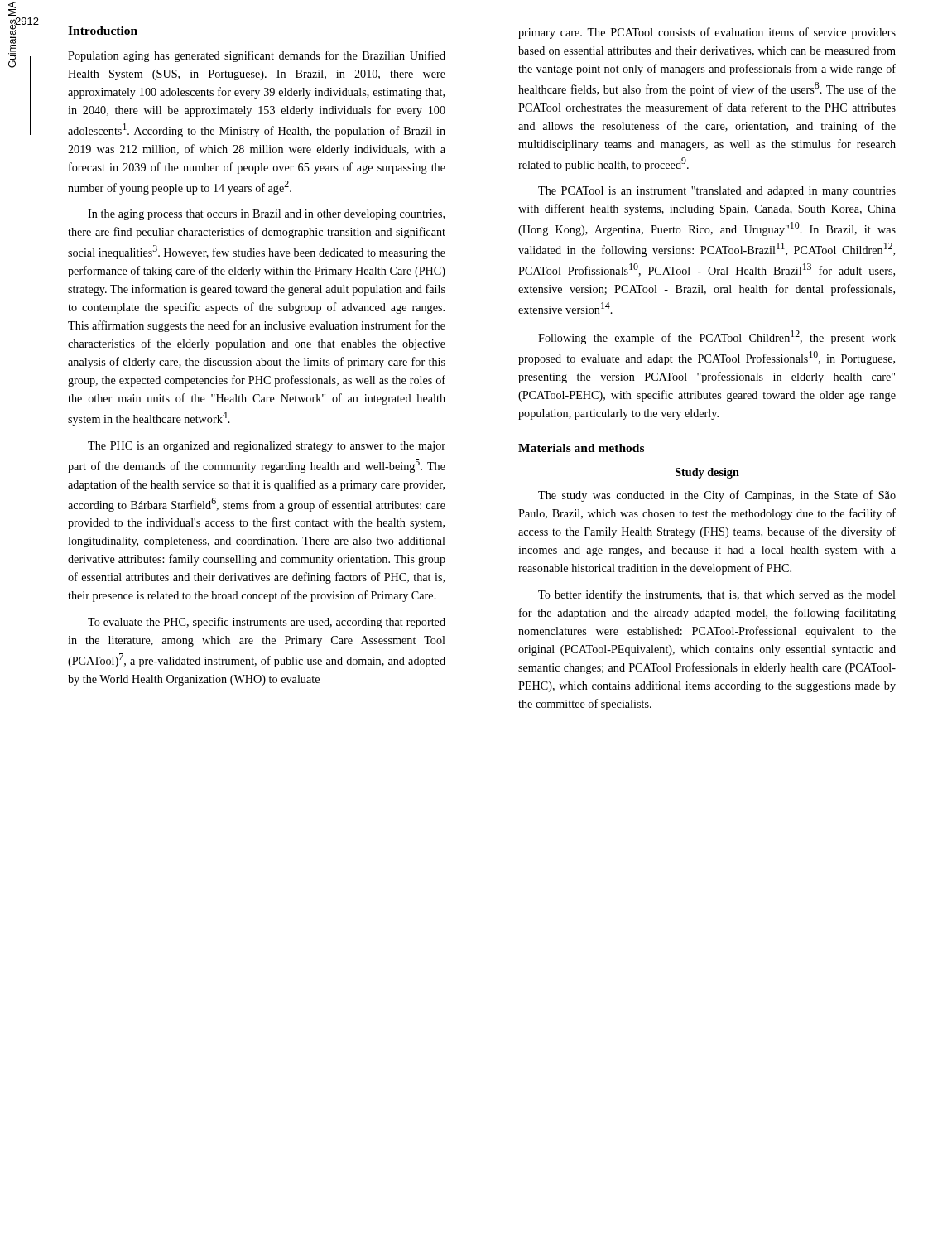
Task: Locate the text block that reads "The PCATool is an instrument "translated"
Action: pyautogui.click(x=707, y=250)
